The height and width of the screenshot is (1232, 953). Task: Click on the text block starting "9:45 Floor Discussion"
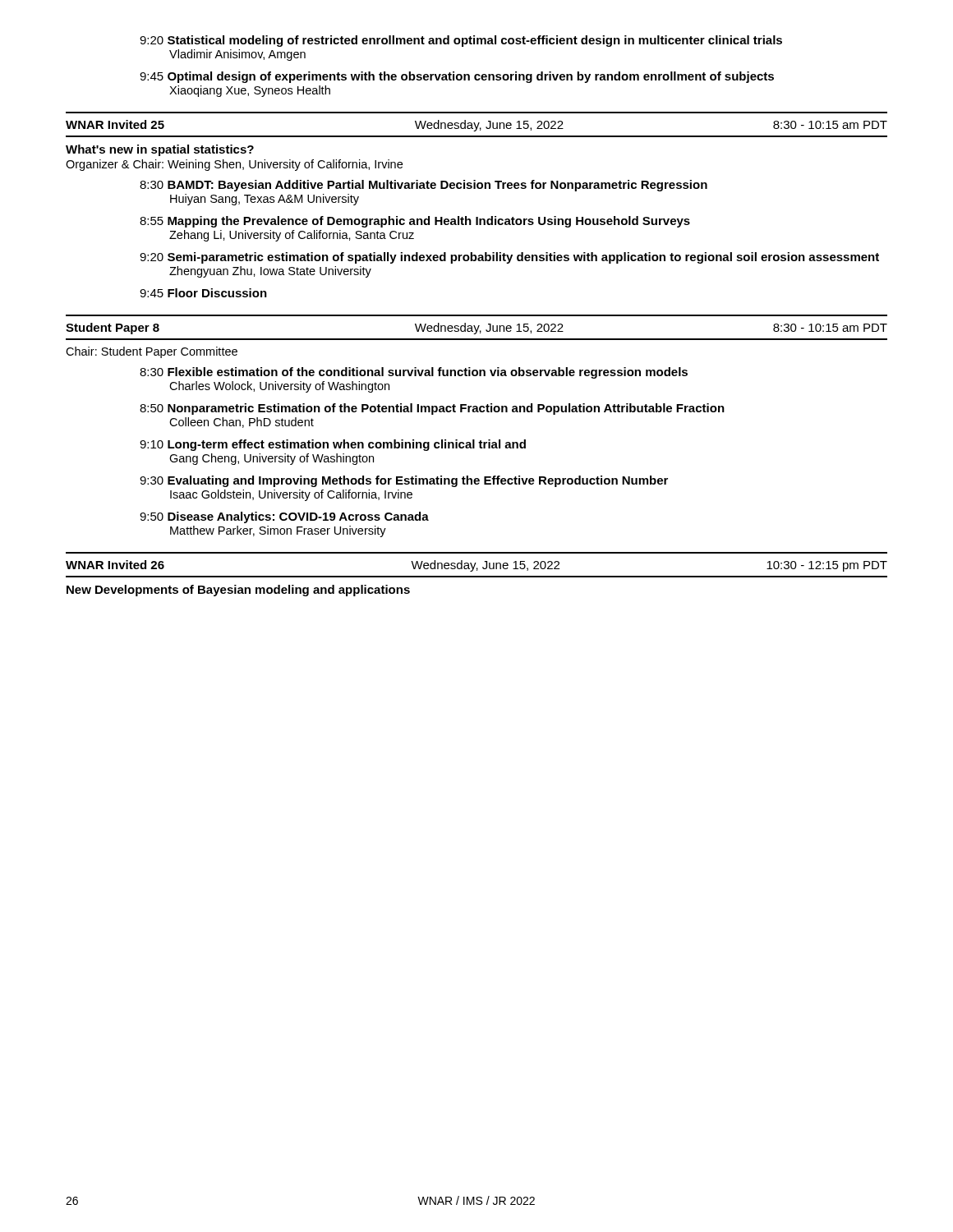203,293
